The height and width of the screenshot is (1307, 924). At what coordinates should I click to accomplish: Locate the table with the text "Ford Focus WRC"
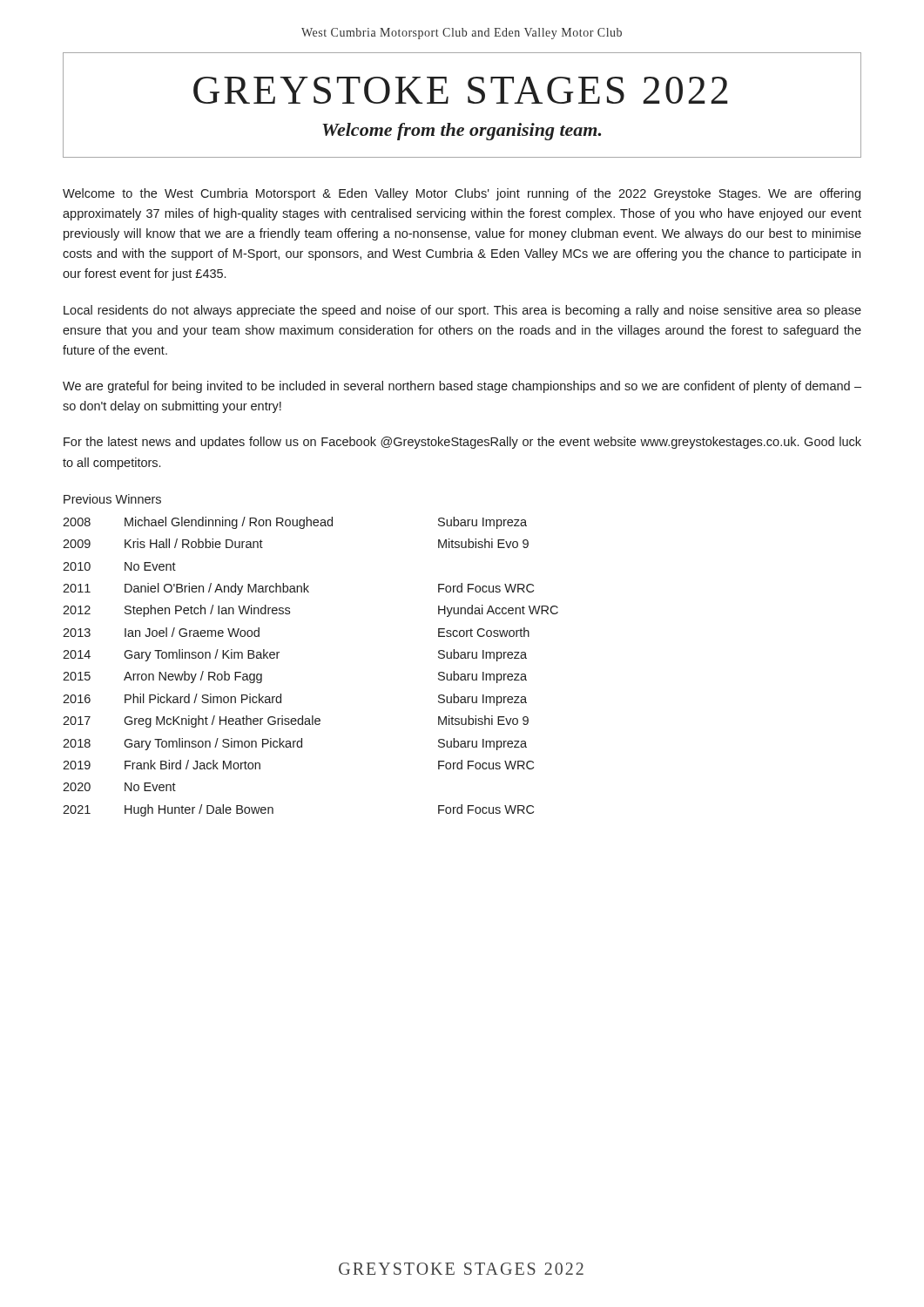[x=462, y=666]
